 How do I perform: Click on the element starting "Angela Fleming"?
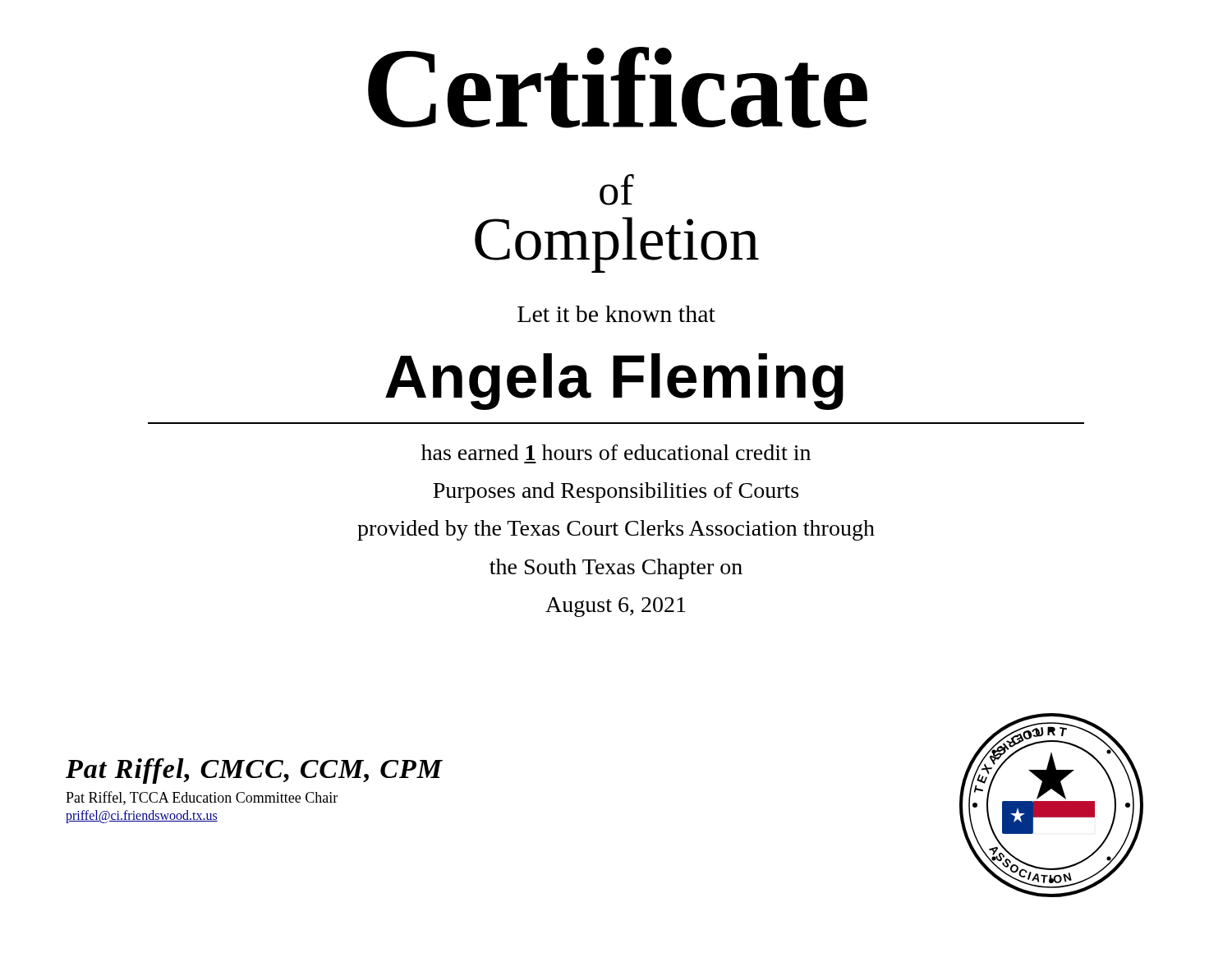pos(616,377)
